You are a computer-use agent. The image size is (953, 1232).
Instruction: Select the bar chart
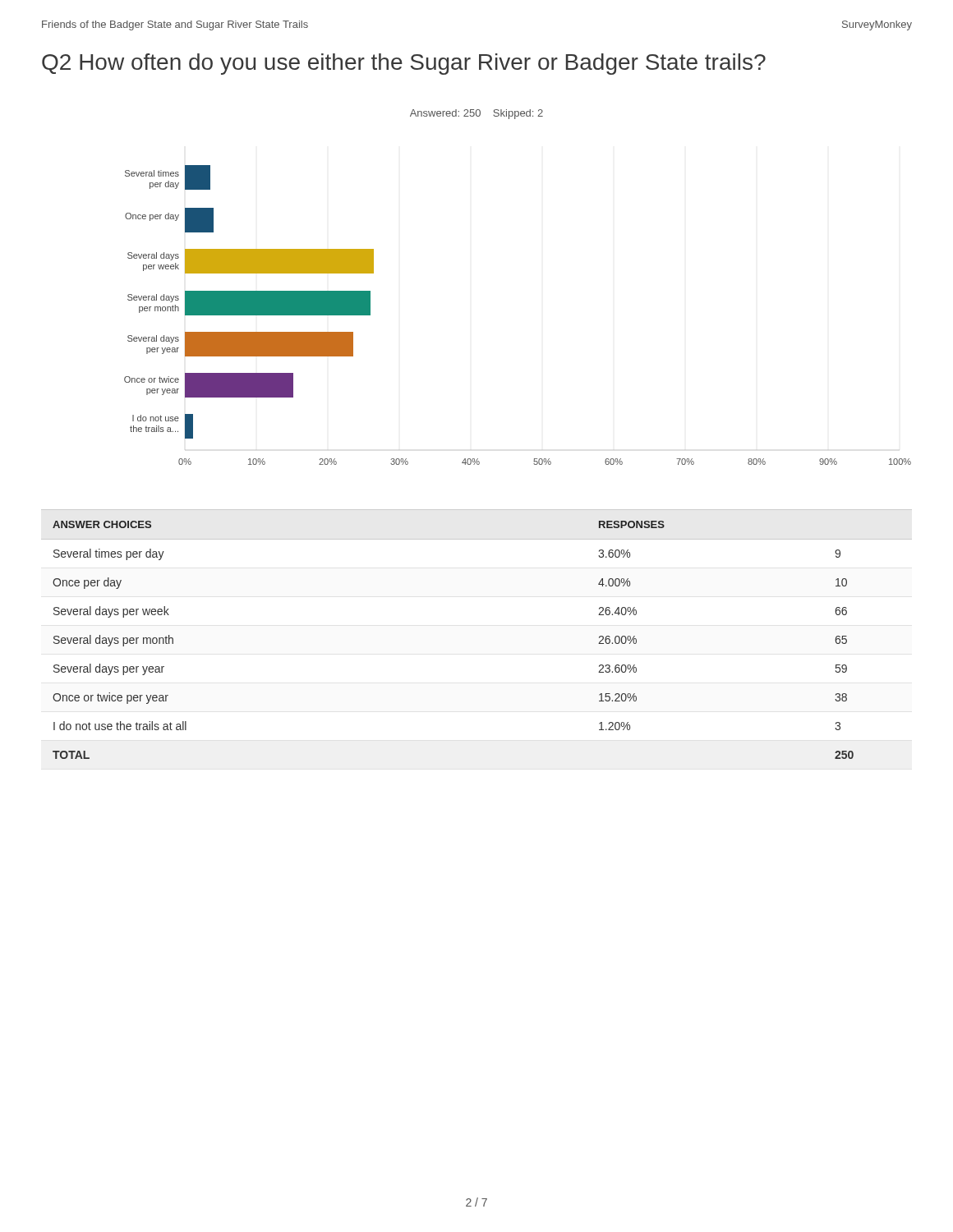(x=476, y=310)
